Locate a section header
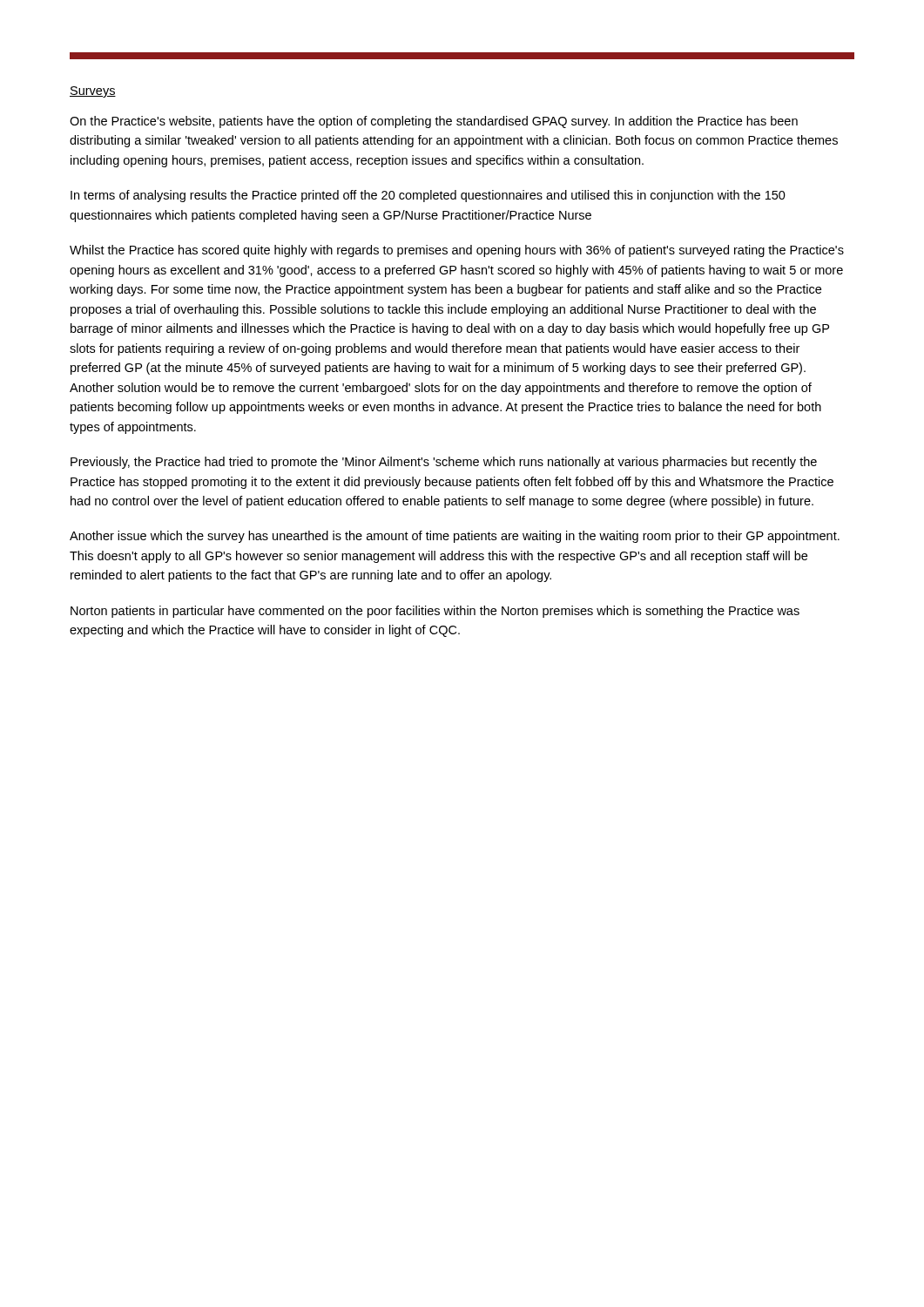This screenshot has height=1307, width=924. pyautogui.click(x=92, y=91)
